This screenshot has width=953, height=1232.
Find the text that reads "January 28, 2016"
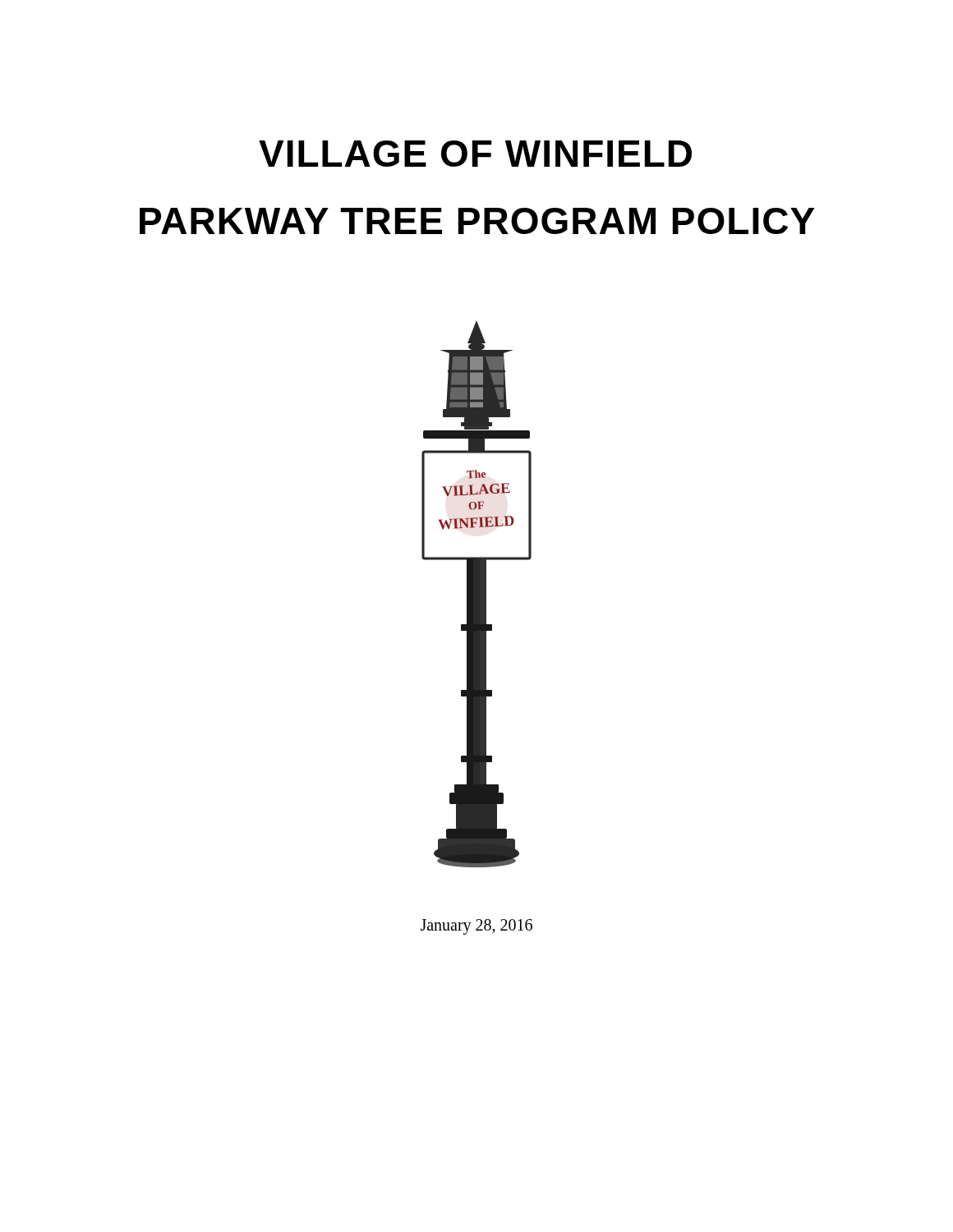click(x=476, y=925)
